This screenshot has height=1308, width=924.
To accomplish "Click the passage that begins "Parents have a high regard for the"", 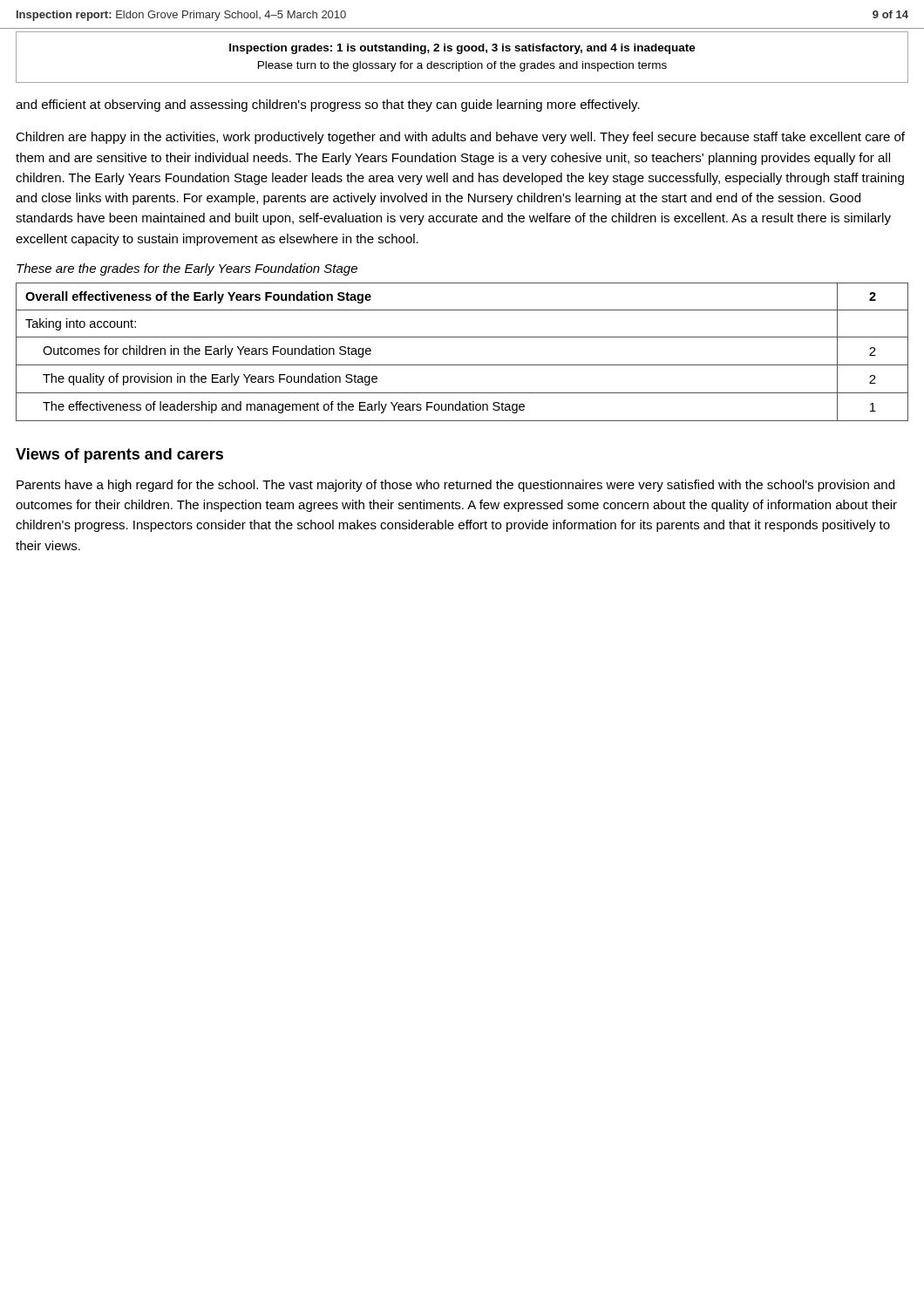I will [456, 515].
